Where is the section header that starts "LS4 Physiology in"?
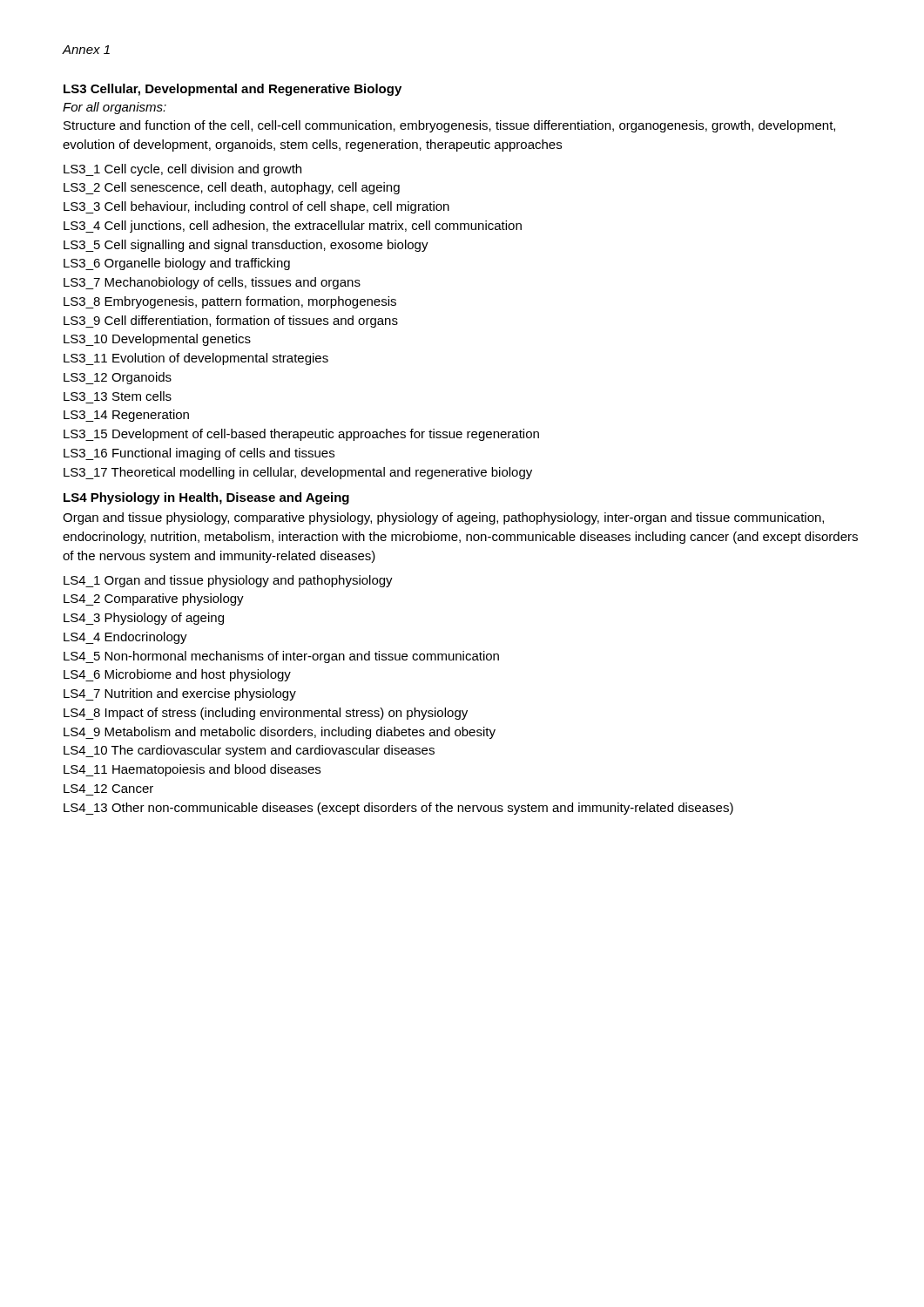Screen dimensions: 1307x924 tap(206, 497)
